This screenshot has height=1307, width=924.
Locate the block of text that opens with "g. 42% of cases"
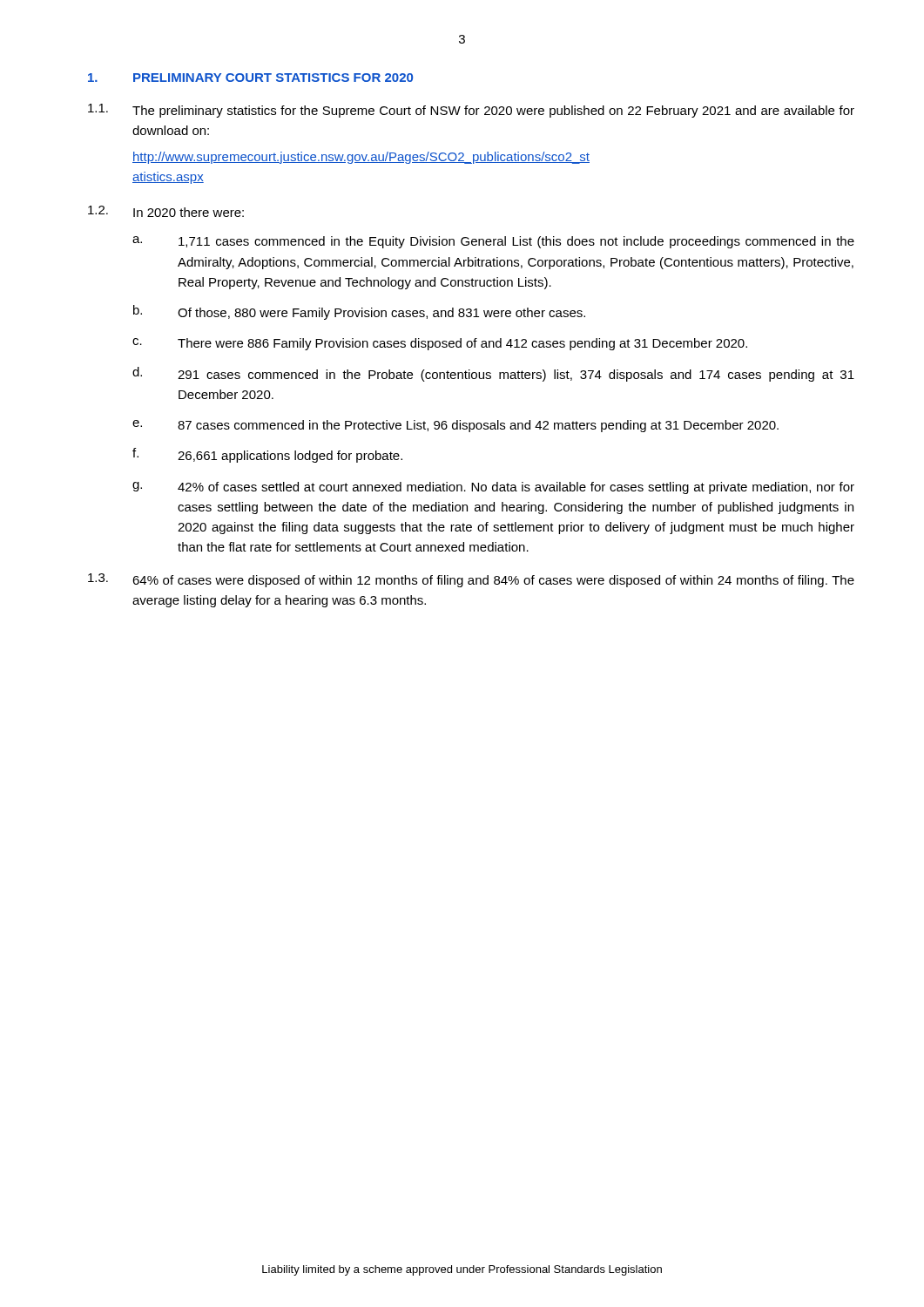pyautogui.click(x=493, y=517)
